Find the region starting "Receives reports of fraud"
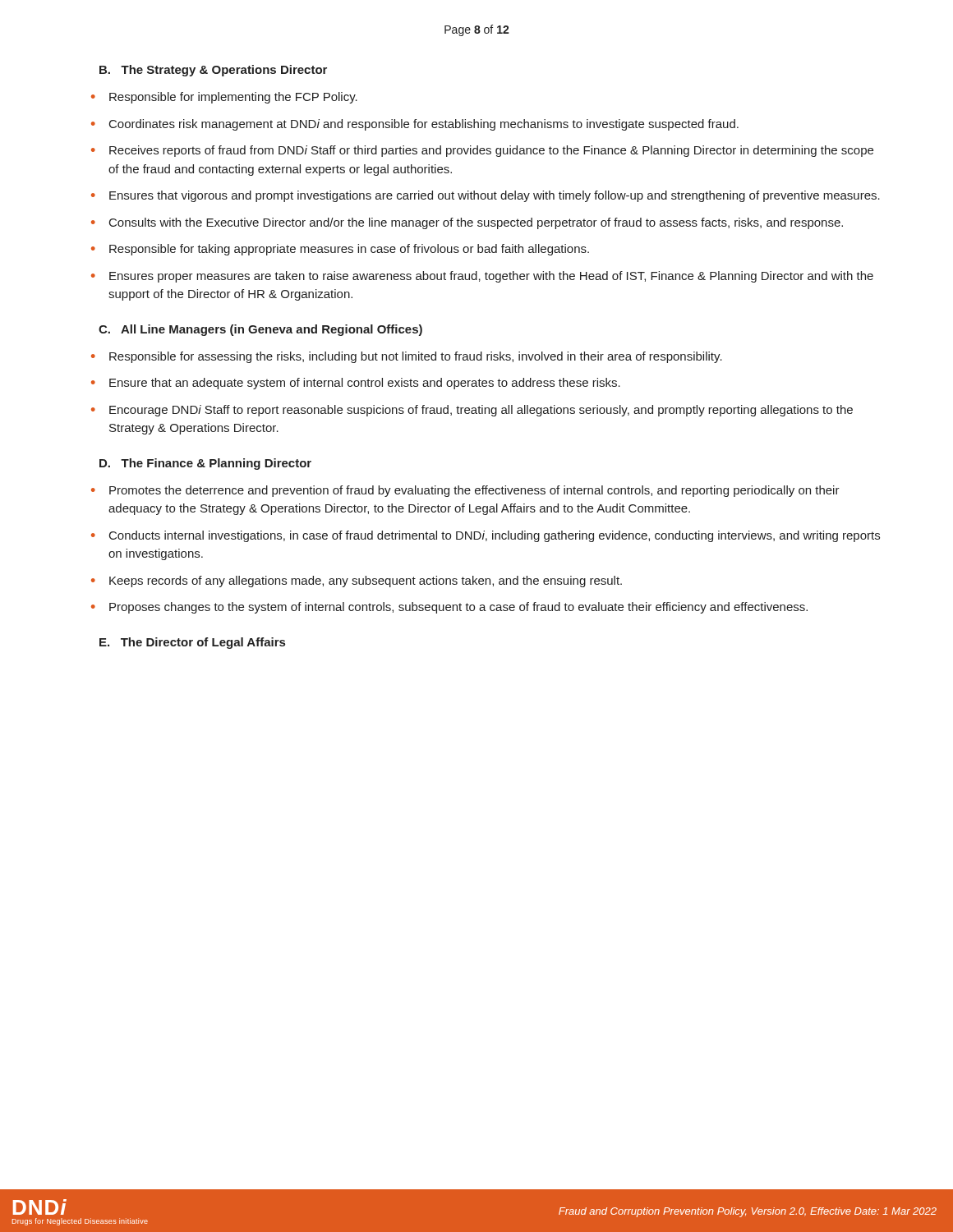This screenshot has height=1232, width=953. 491,159
